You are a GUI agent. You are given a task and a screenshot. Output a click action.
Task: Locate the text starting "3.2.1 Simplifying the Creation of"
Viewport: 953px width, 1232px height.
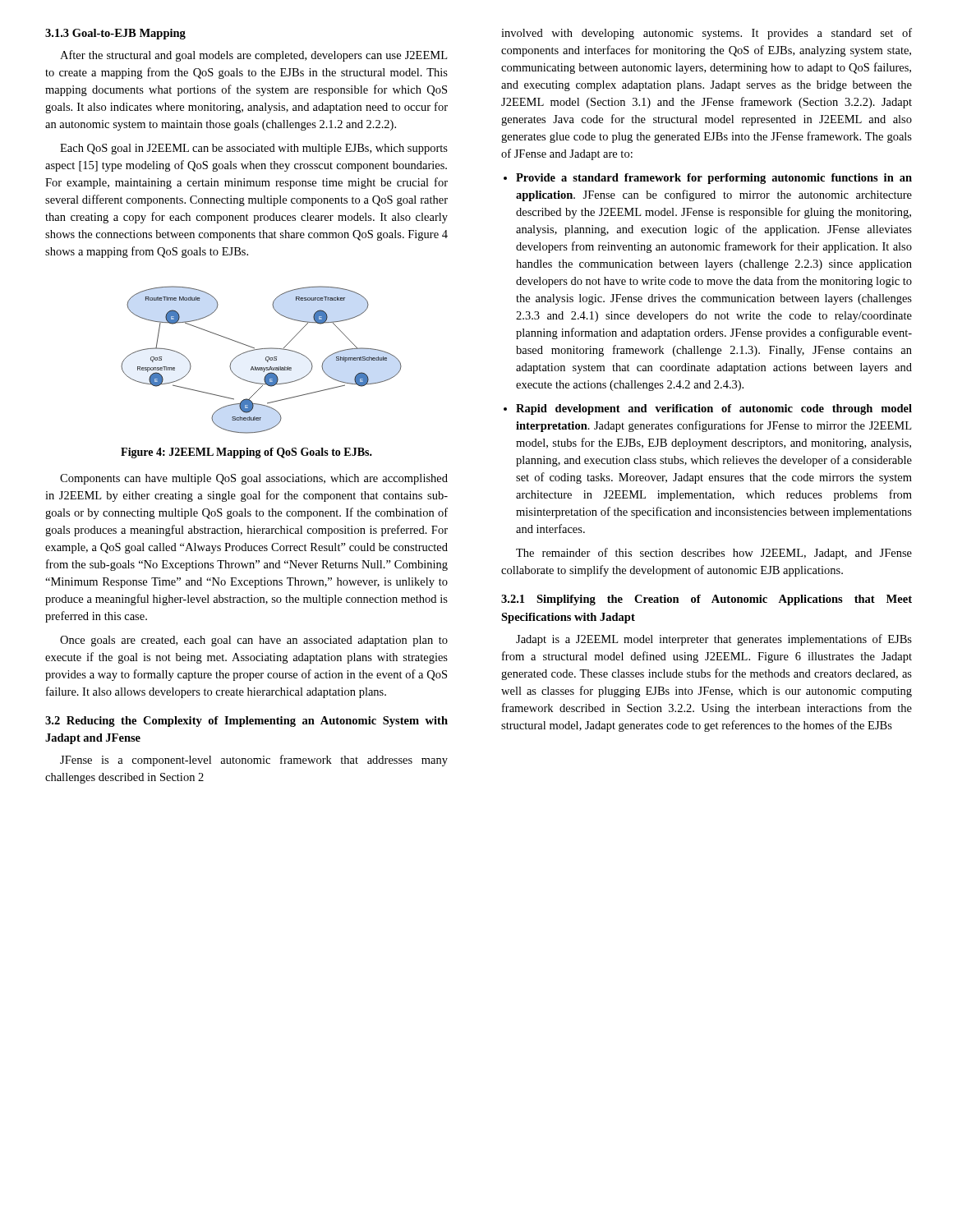[x=707, y=608]
